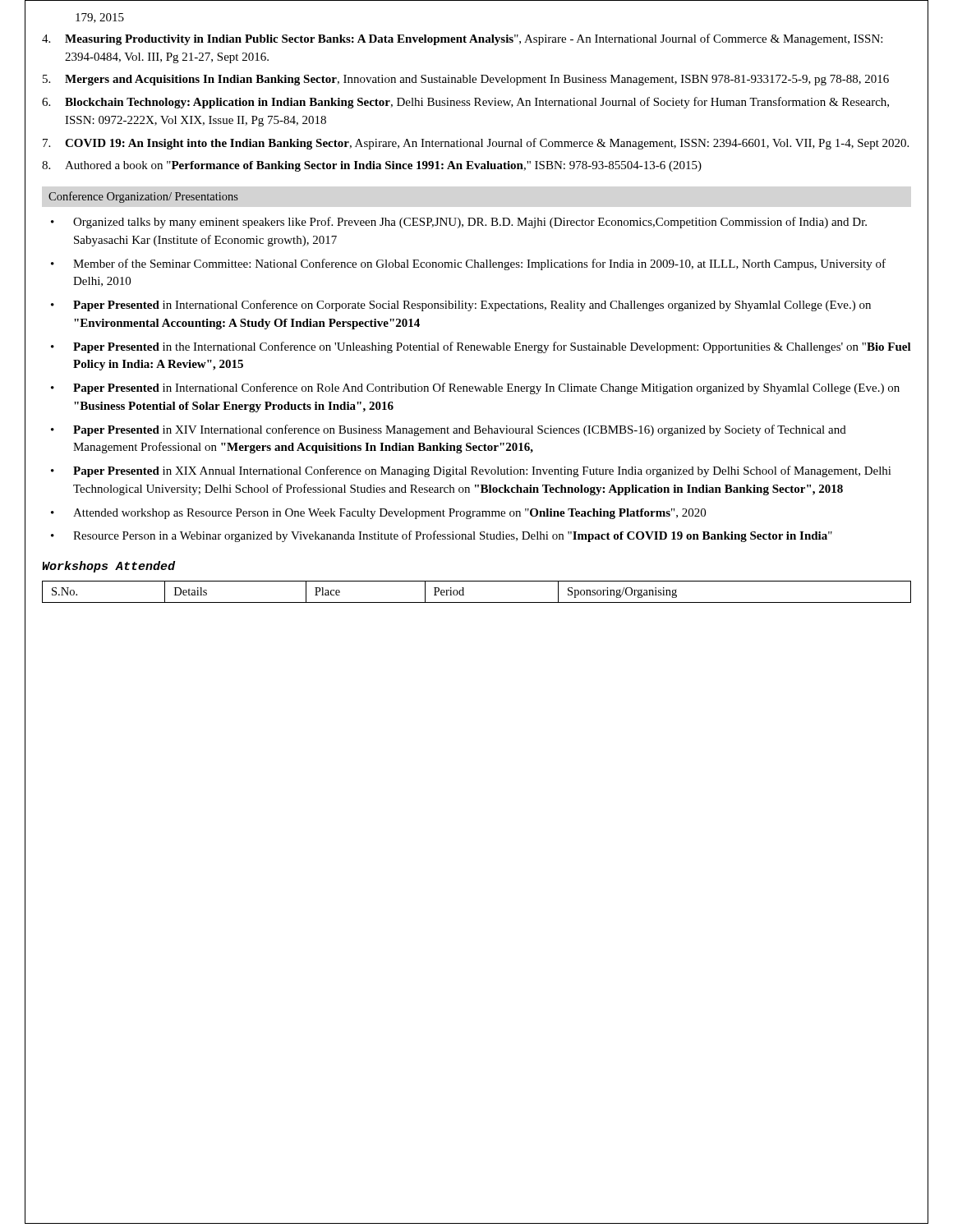This screenshot has width=953, height=1232.
Task: Find a table
Action: tap(476, 592)
